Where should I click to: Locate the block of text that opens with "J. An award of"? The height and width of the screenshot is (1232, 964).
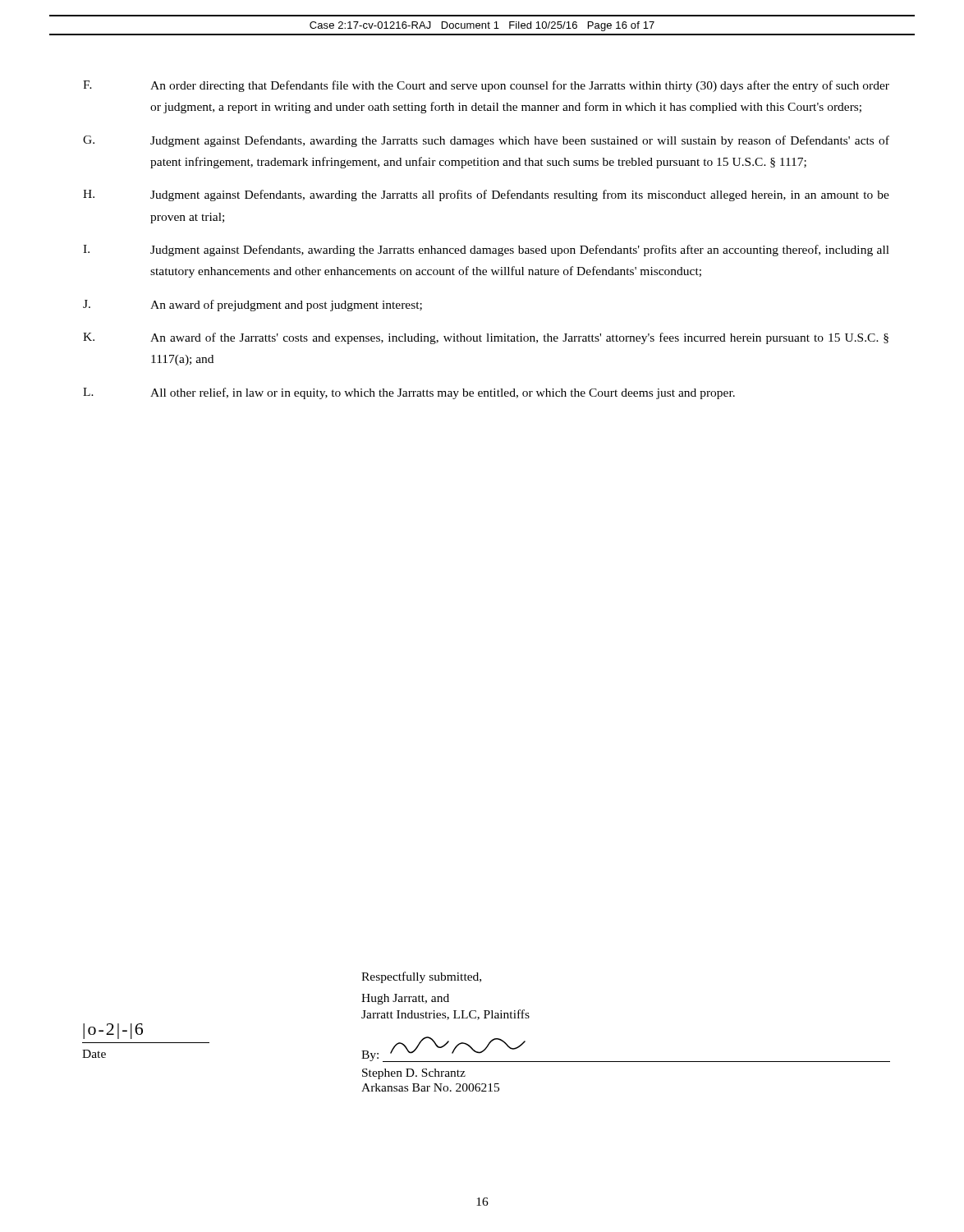(252, 306)
